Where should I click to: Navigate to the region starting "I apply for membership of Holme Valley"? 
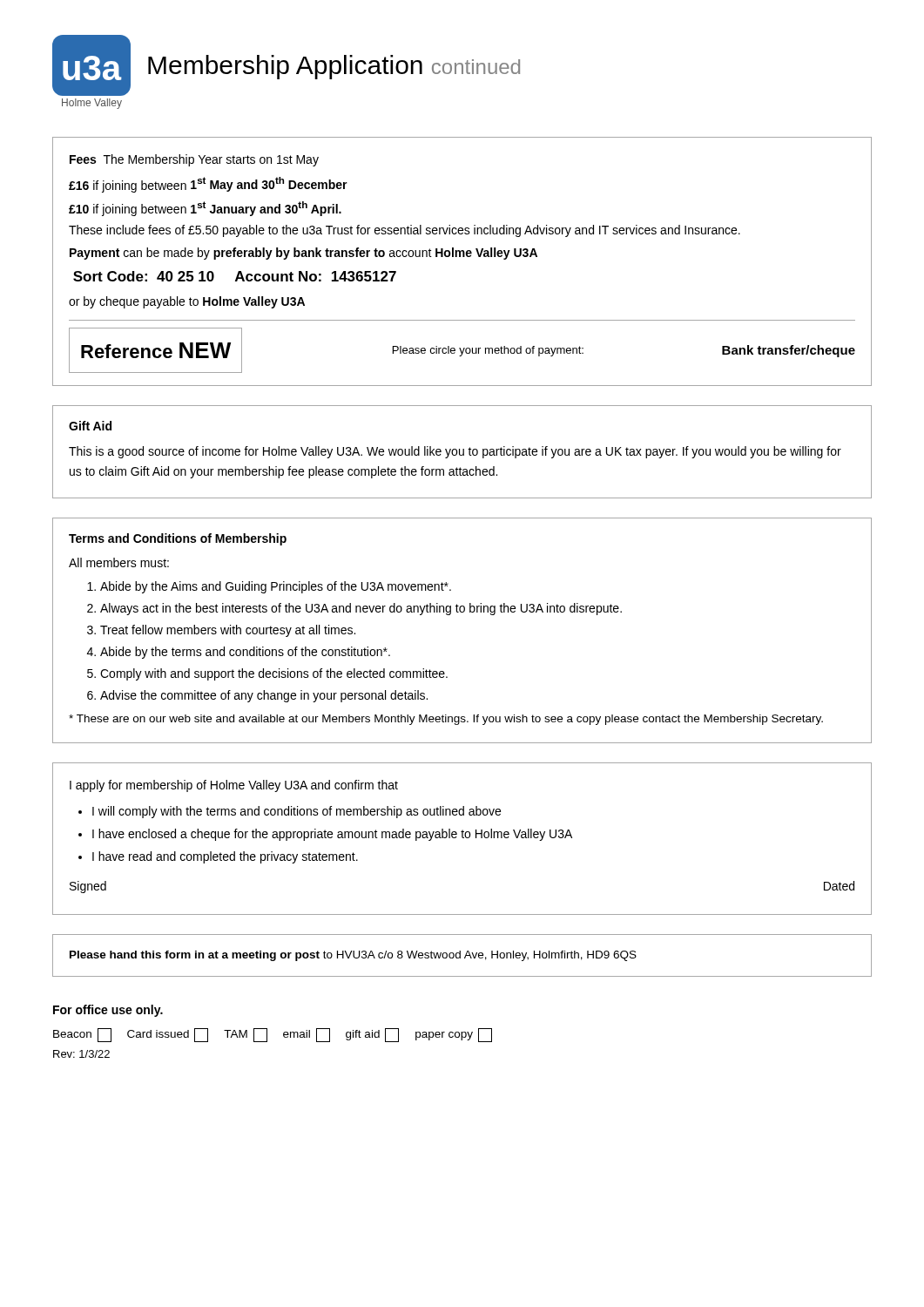462,839
